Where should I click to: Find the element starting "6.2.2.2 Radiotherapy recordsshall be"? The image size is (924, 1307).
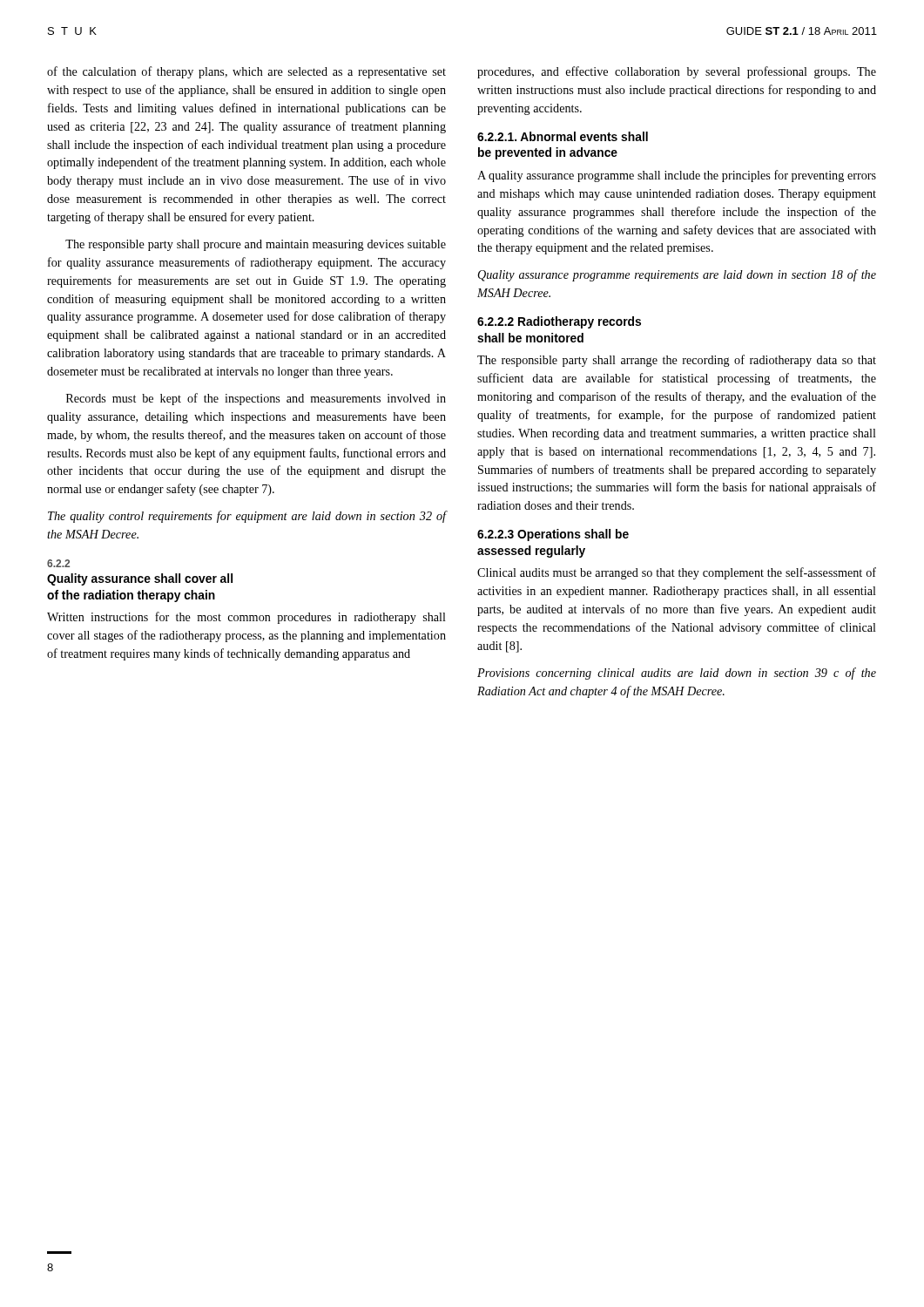coord(559,322)
